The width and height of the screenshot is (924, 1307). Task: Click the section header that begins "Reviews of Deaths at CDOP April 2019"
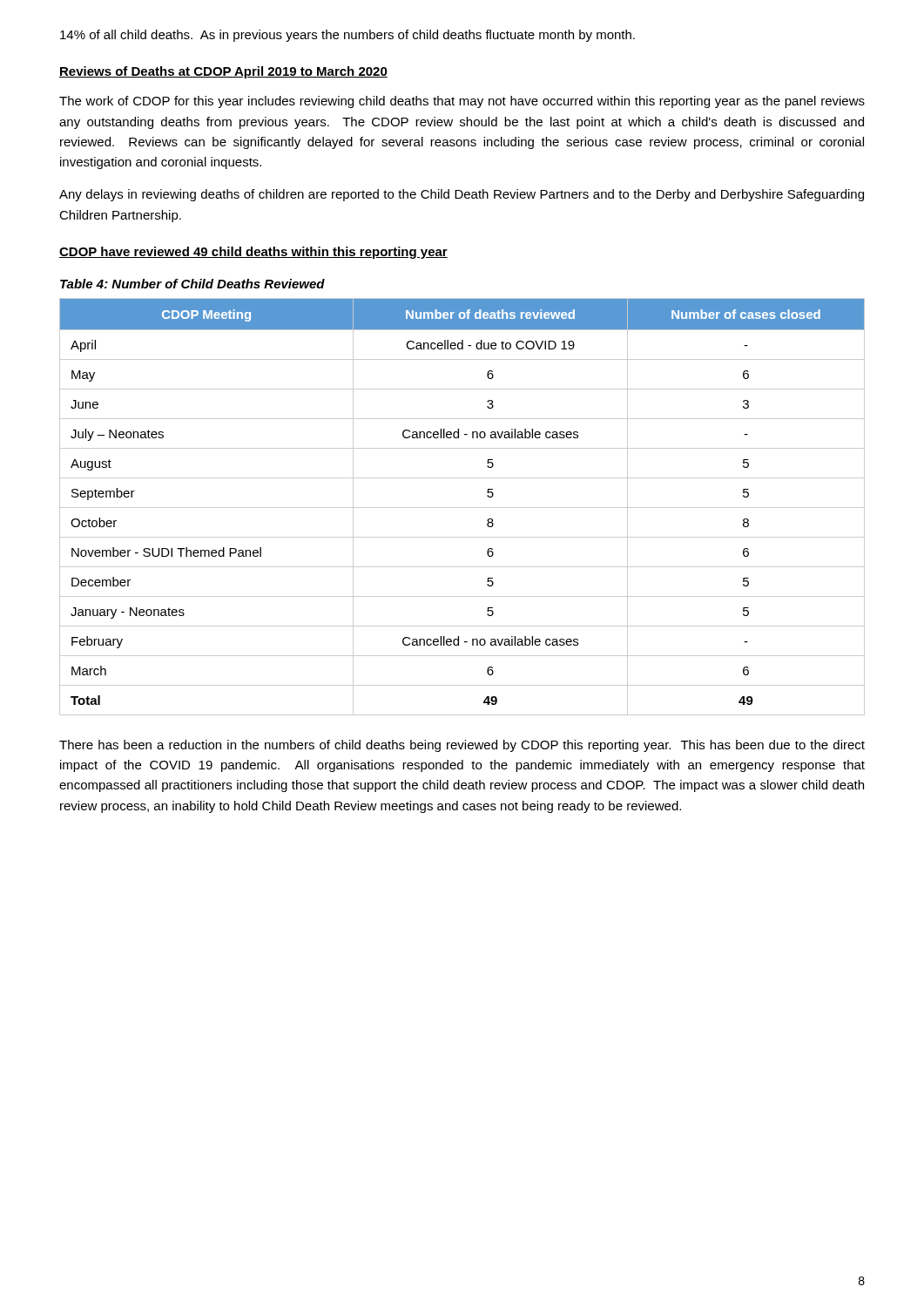tap(223, 71)
